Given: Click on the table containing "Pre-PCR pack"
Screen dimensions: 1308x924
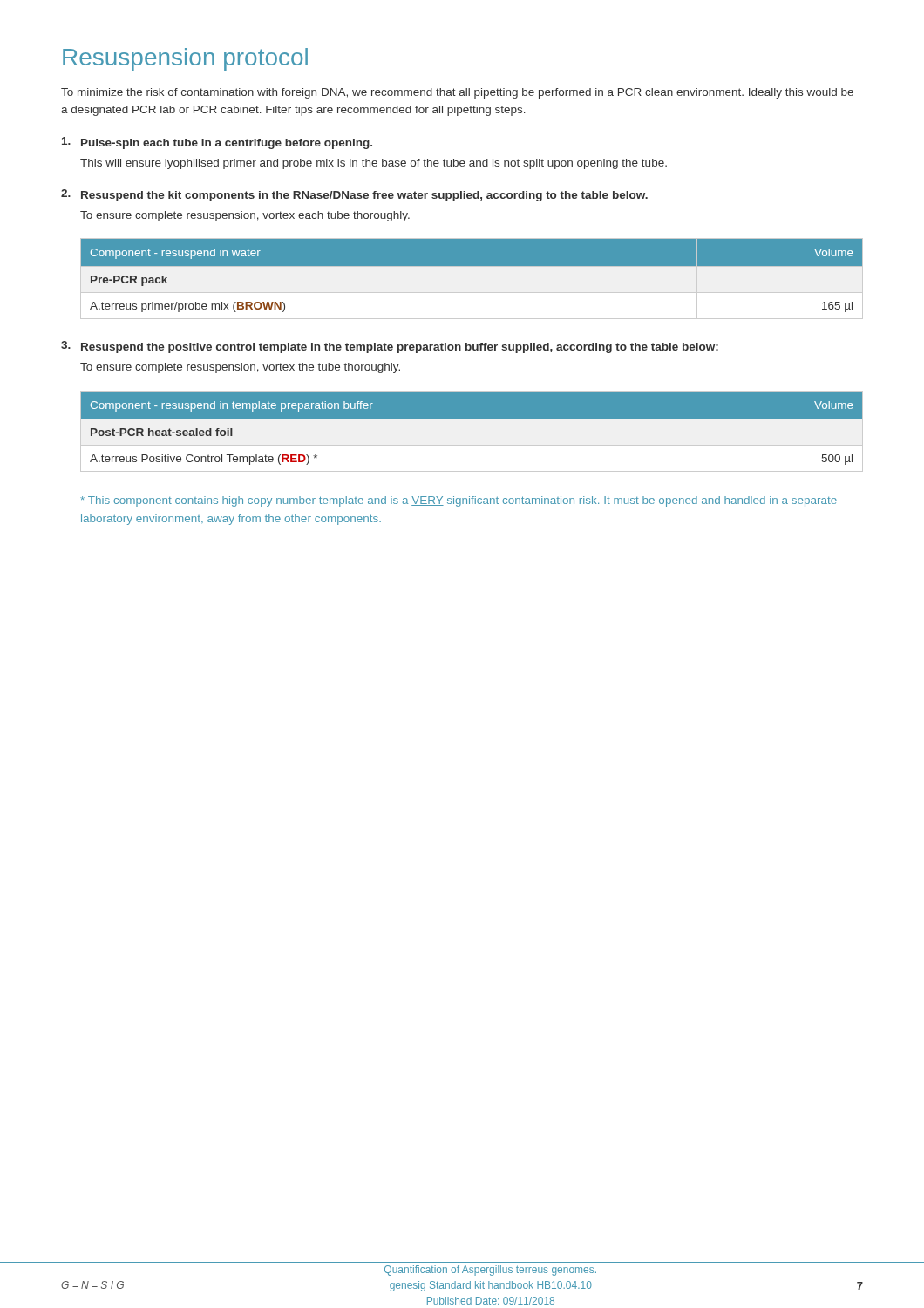Looking at the screenshot, I should [x=472, y=279].
